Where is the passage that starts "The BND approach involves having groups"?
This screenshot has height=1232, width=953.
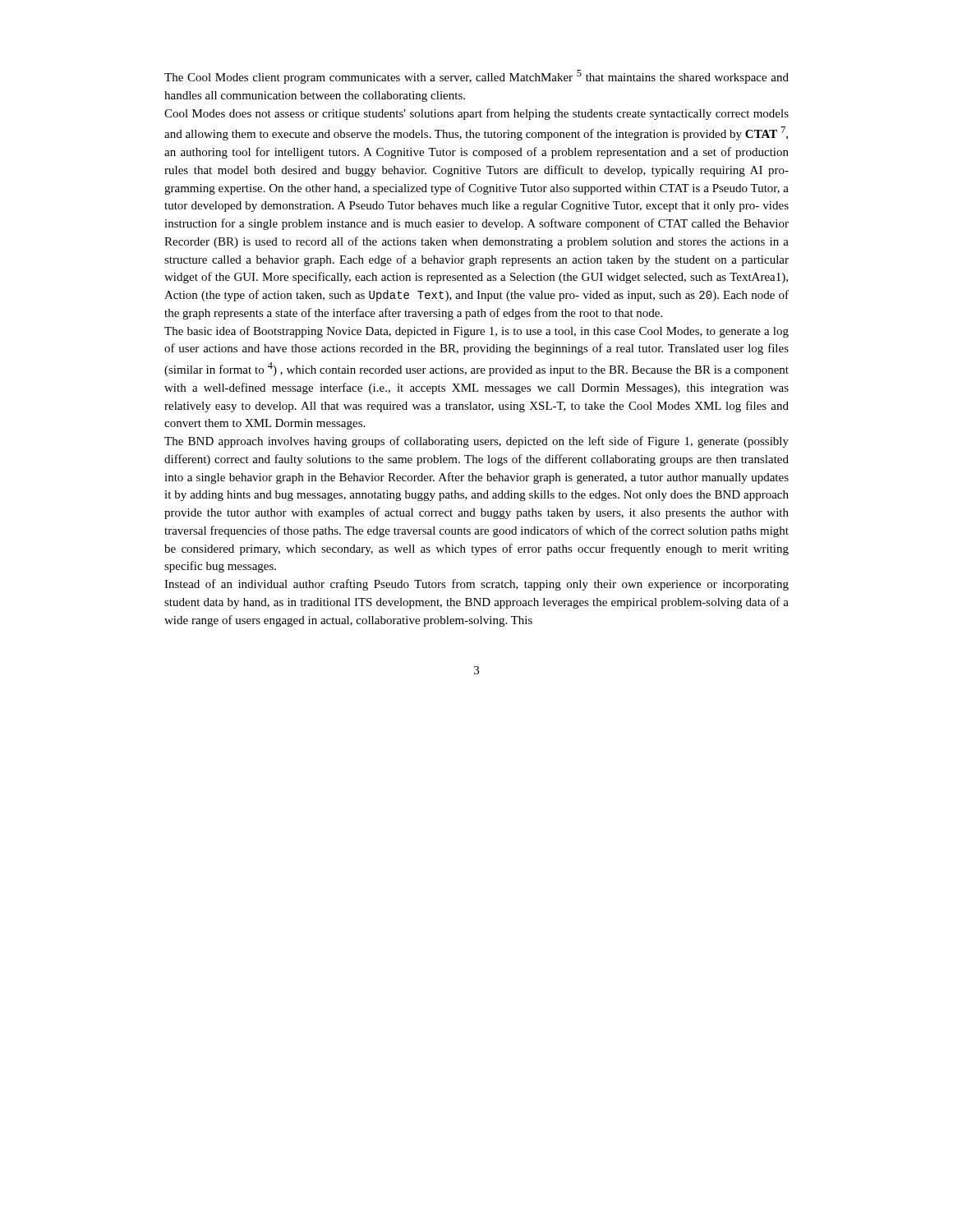coord(476,504)
